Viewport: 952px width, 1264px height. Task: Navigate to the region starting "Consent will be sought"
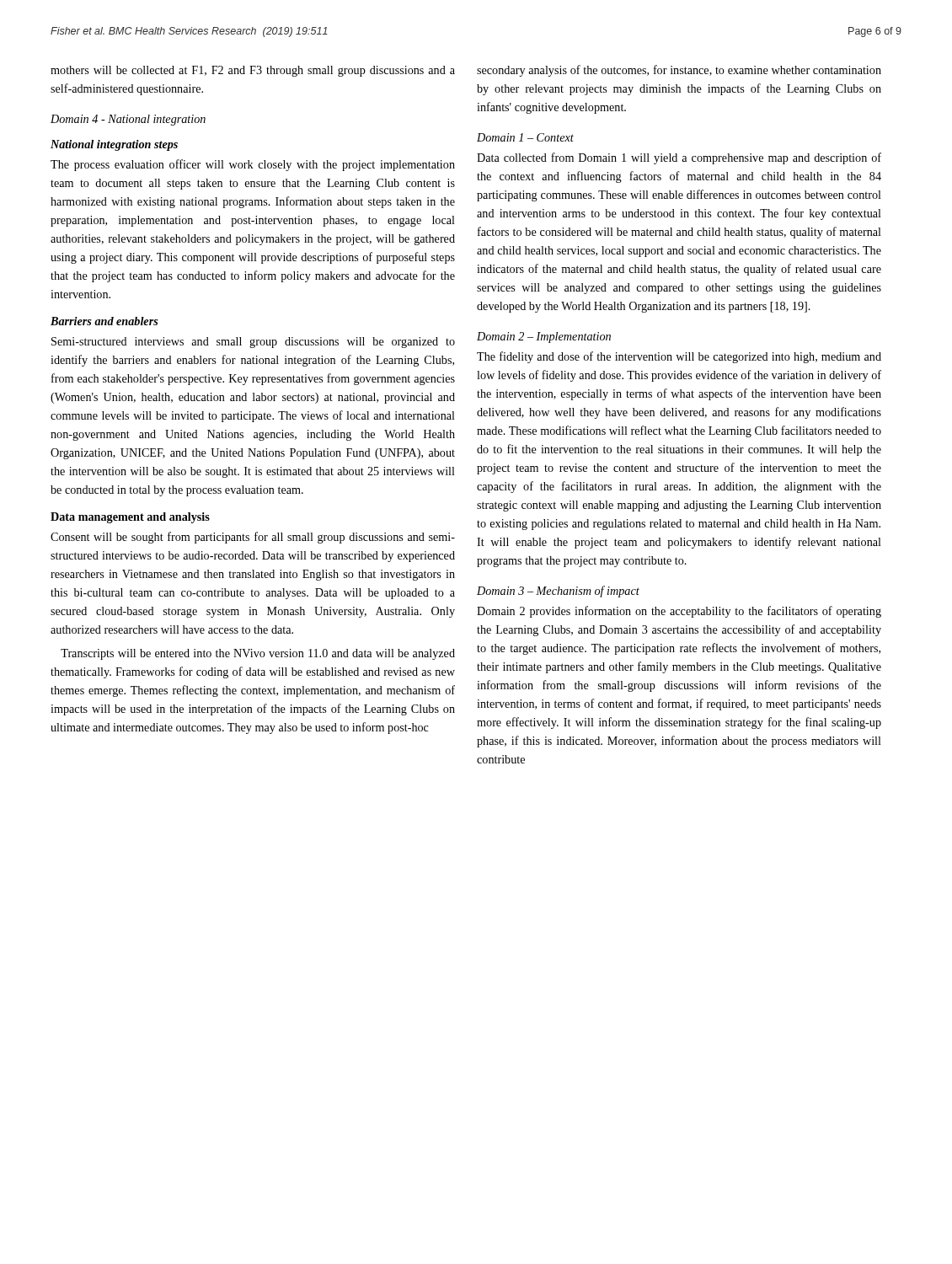tap(253, 583)
